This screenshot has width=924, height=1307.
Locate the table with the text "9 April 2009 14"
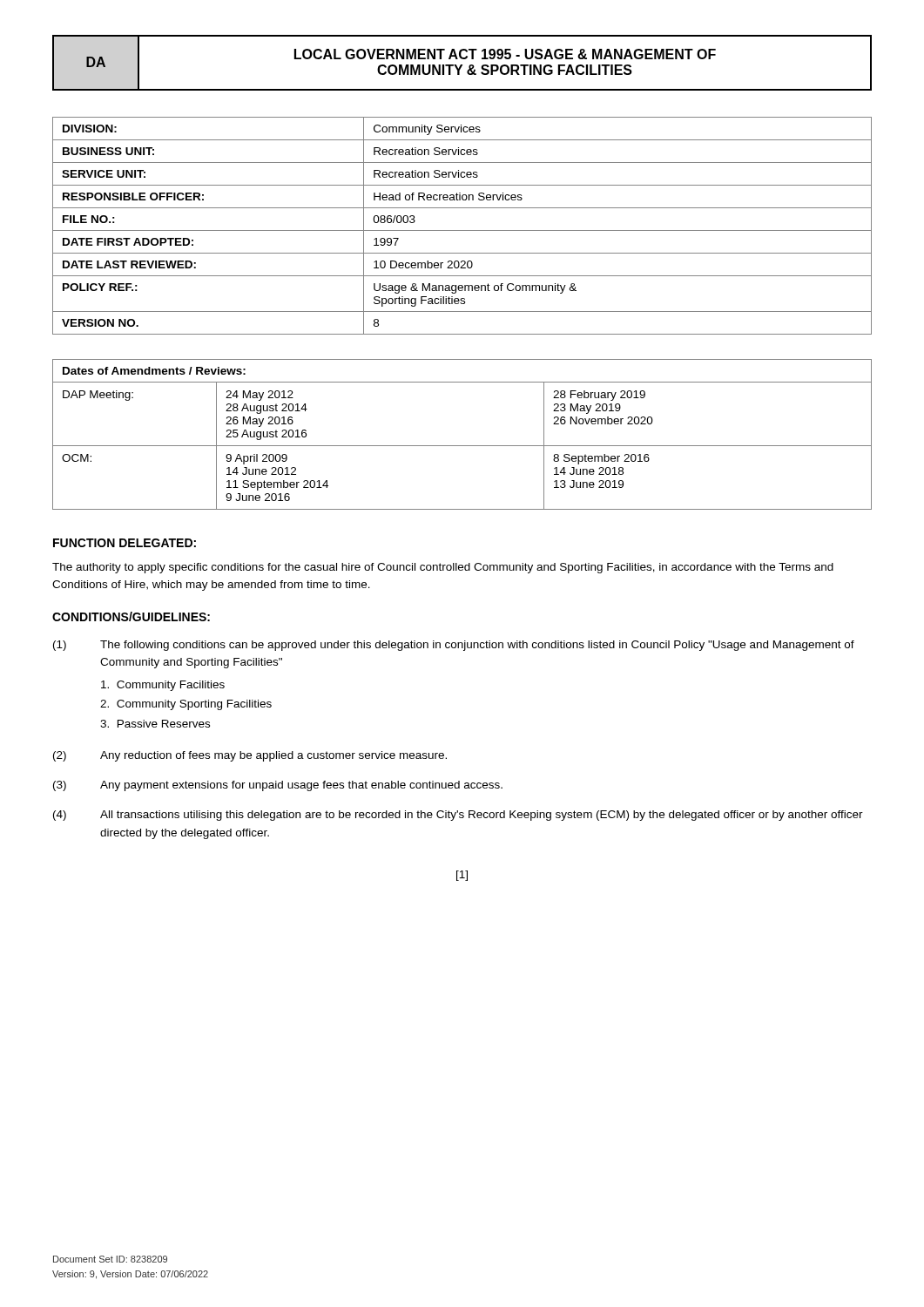(x=462, y=434)
